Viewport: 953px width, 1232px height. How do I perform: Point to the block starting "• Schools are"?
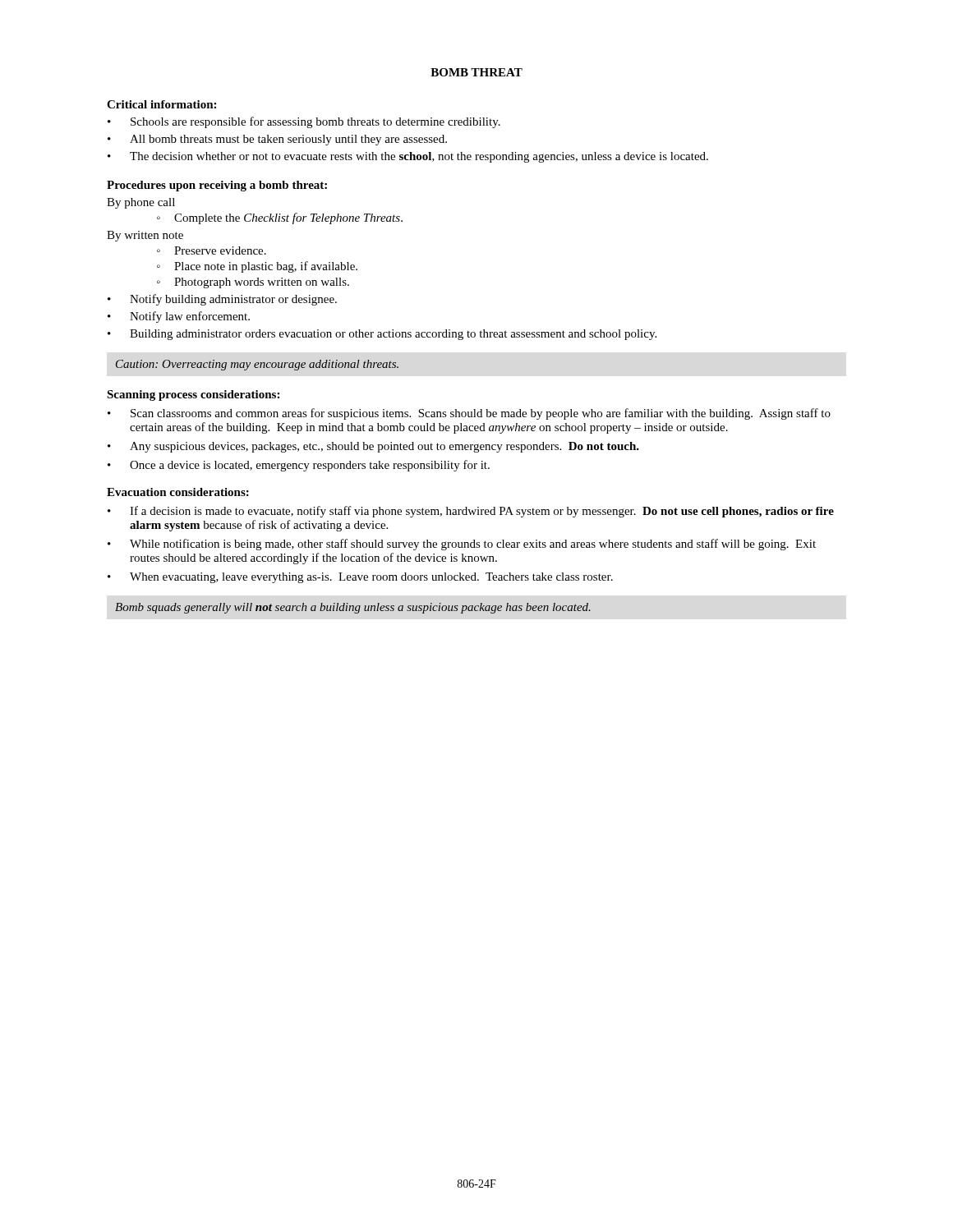304,122
